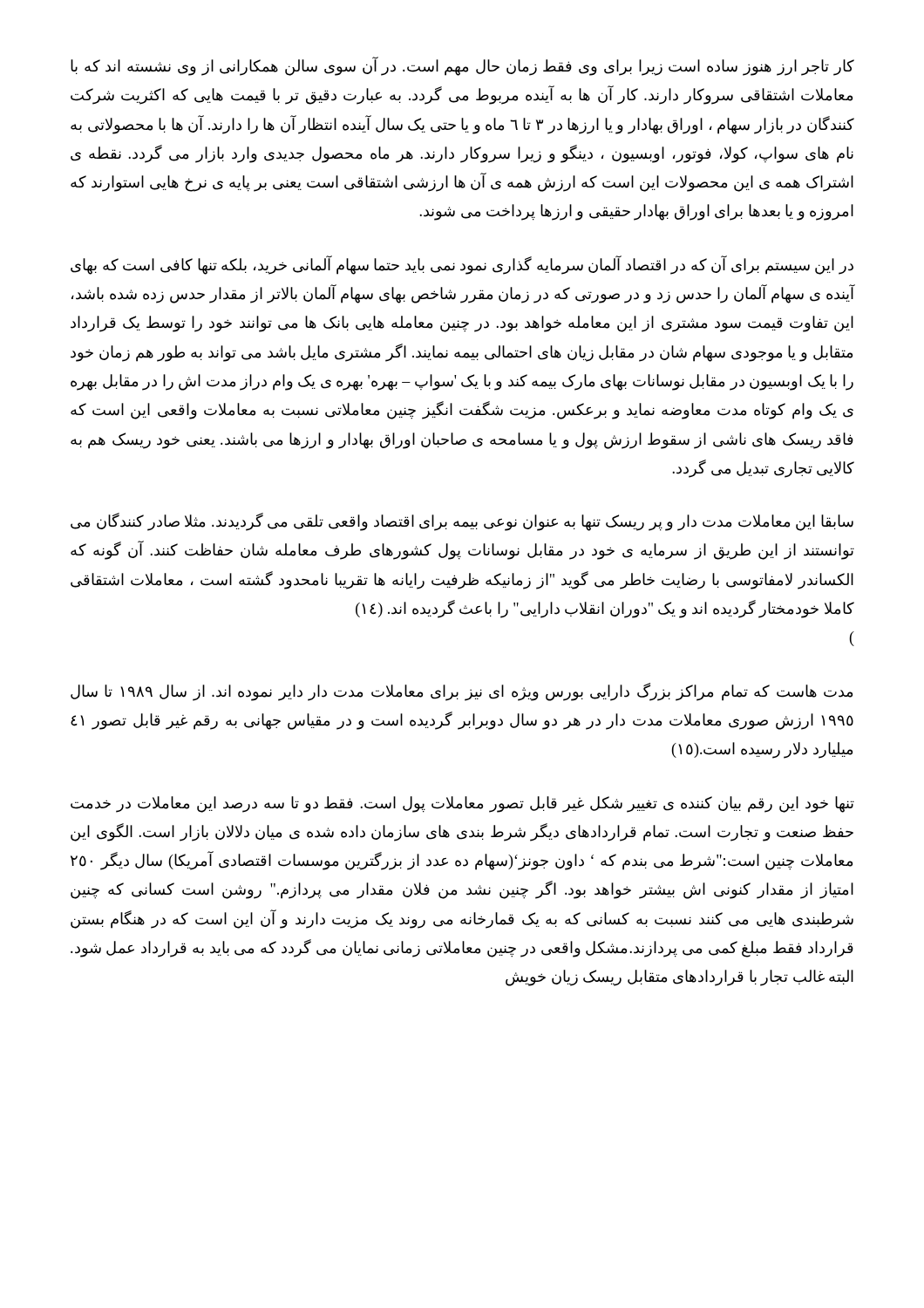This screenshot has height=1308, width=924.
Task: Locate the text block that reads "در این سیستم"
Action: (462, 367)
